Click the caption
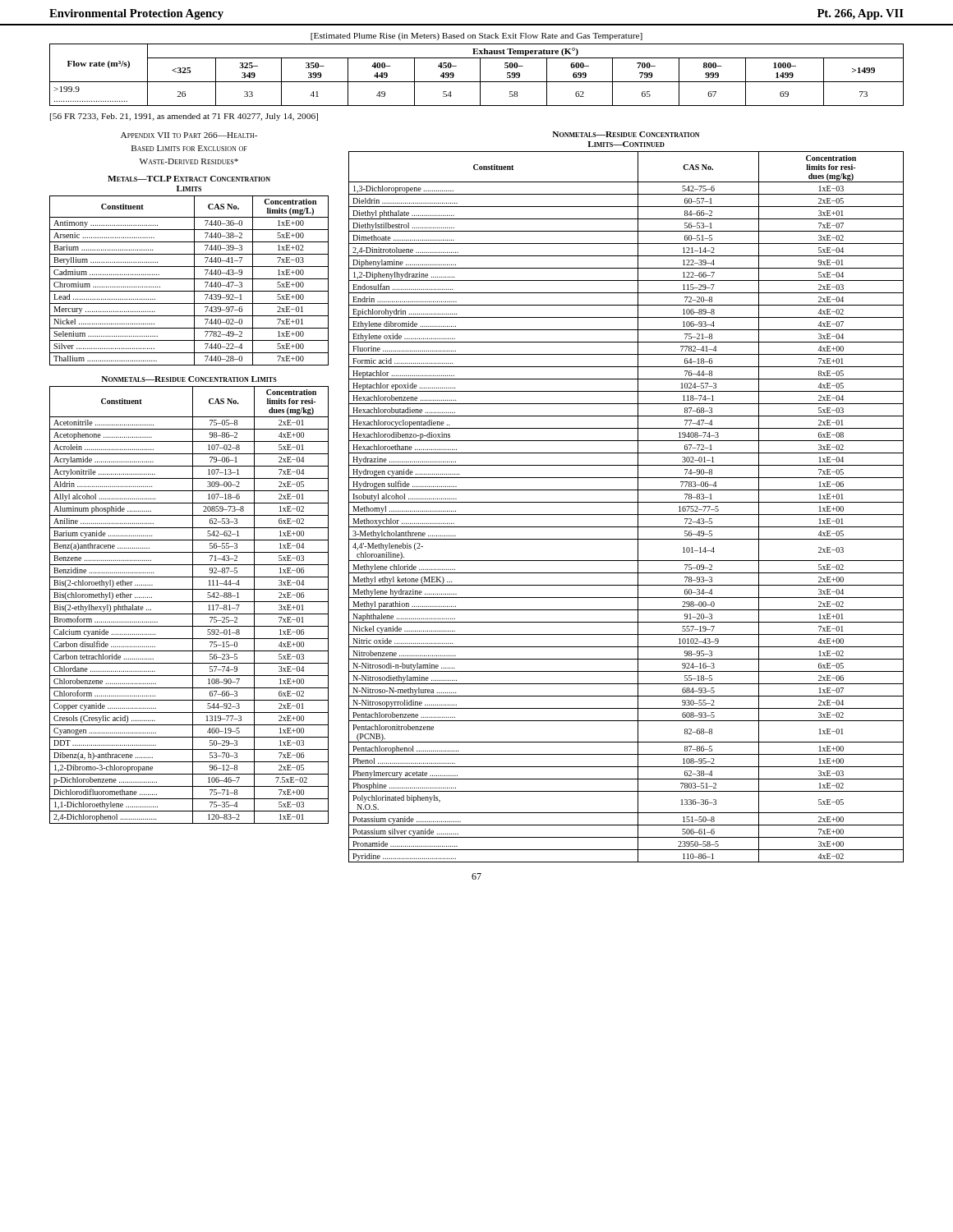The image size is (953, 1232). coord(476,35)
